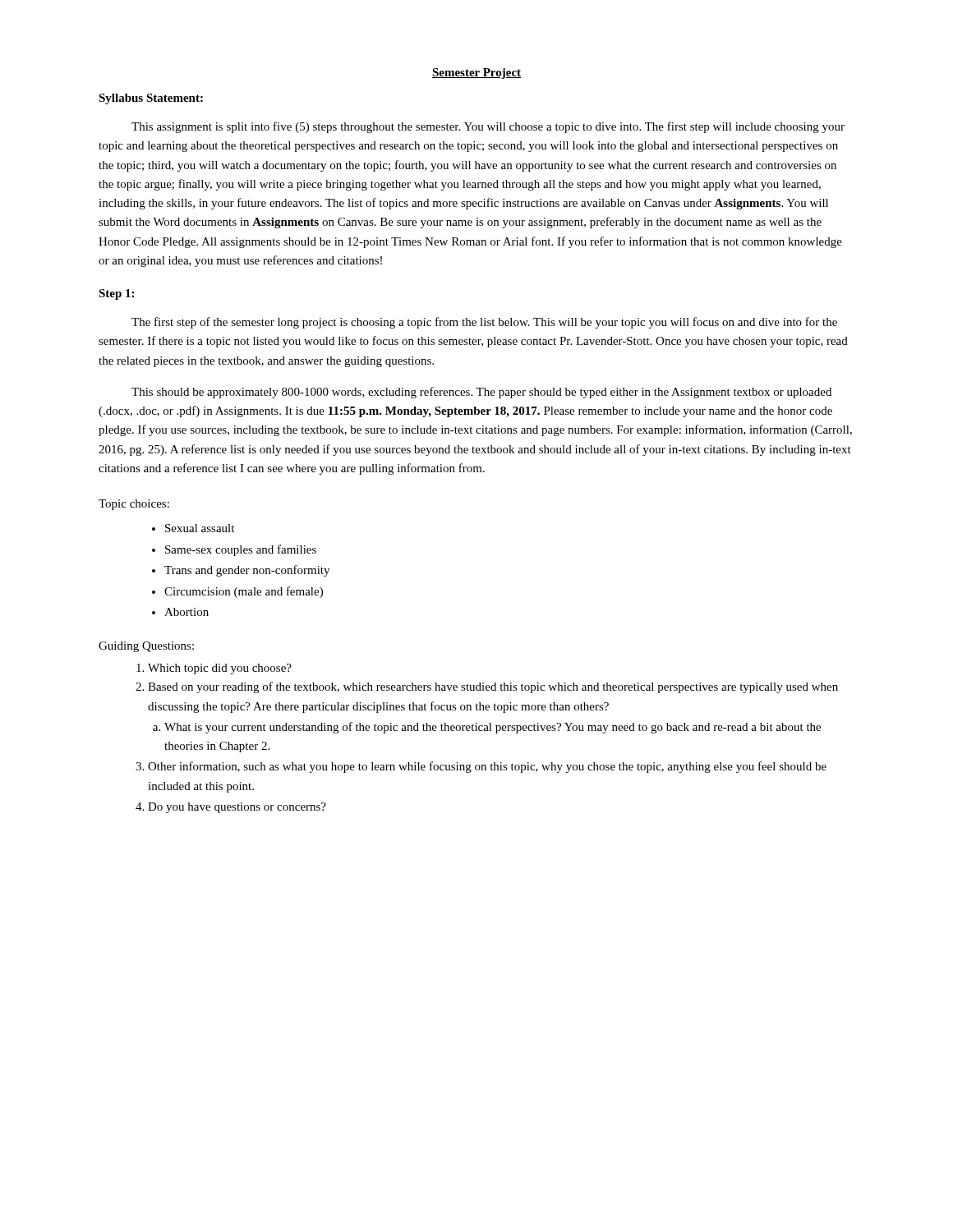Find the block on this page that starts "This assignment is split into five (5)"
Screen dimensions: 1232x953
(476, 194)
